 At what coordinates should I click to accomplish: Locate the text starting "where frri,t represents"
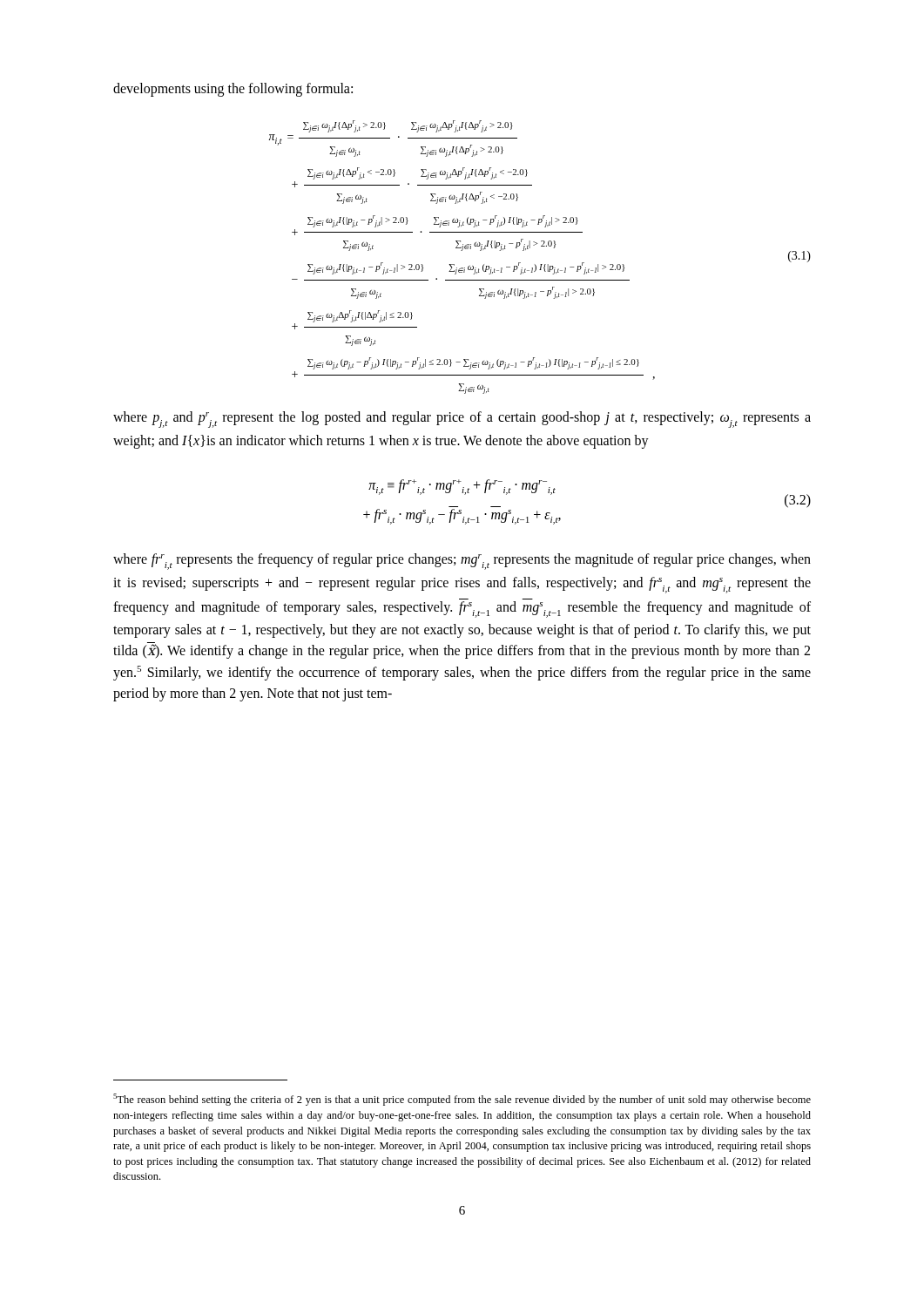(462, 625)
